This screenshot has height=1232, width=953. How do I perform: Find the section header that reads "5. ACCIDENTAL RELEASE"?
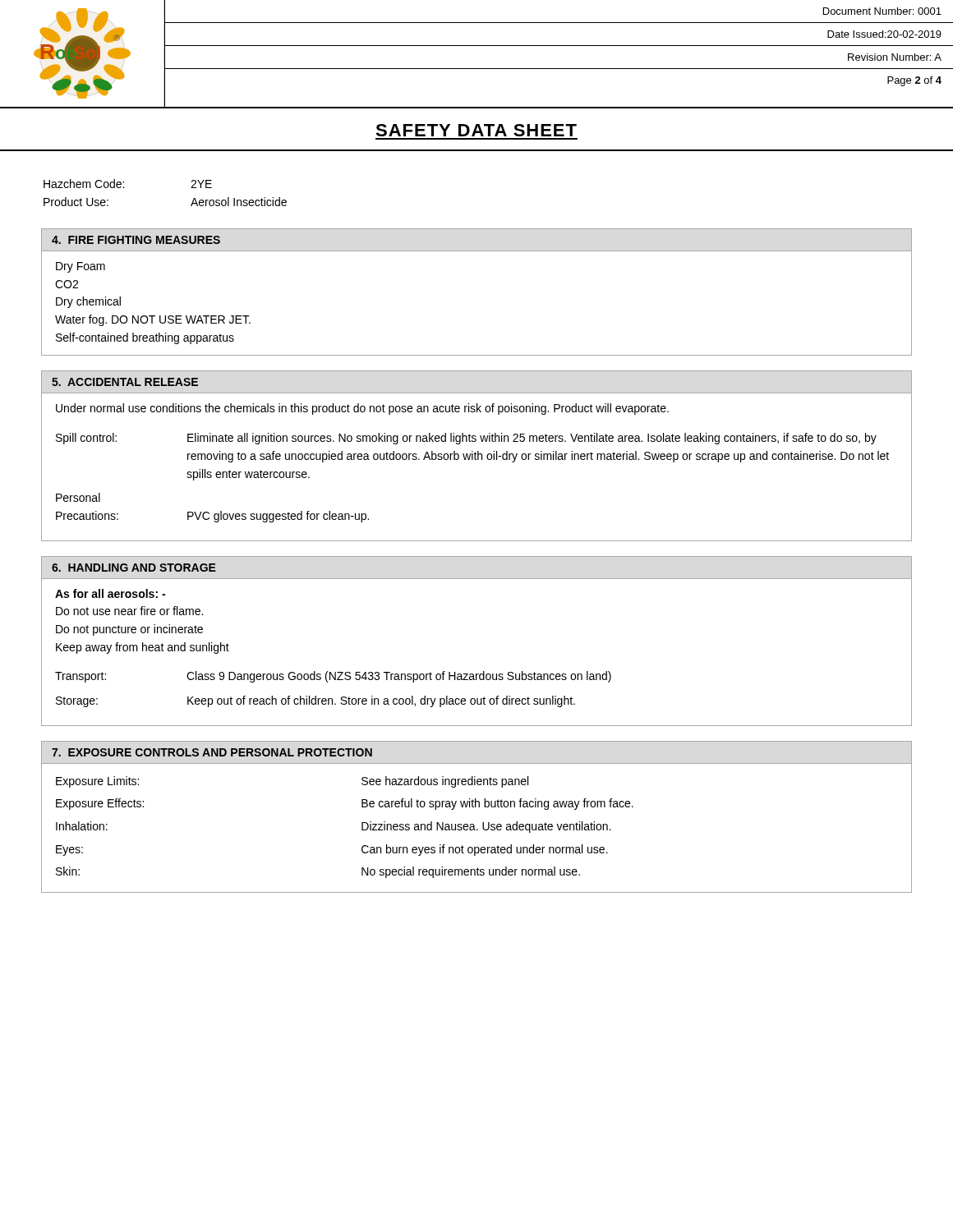[125, 382]
